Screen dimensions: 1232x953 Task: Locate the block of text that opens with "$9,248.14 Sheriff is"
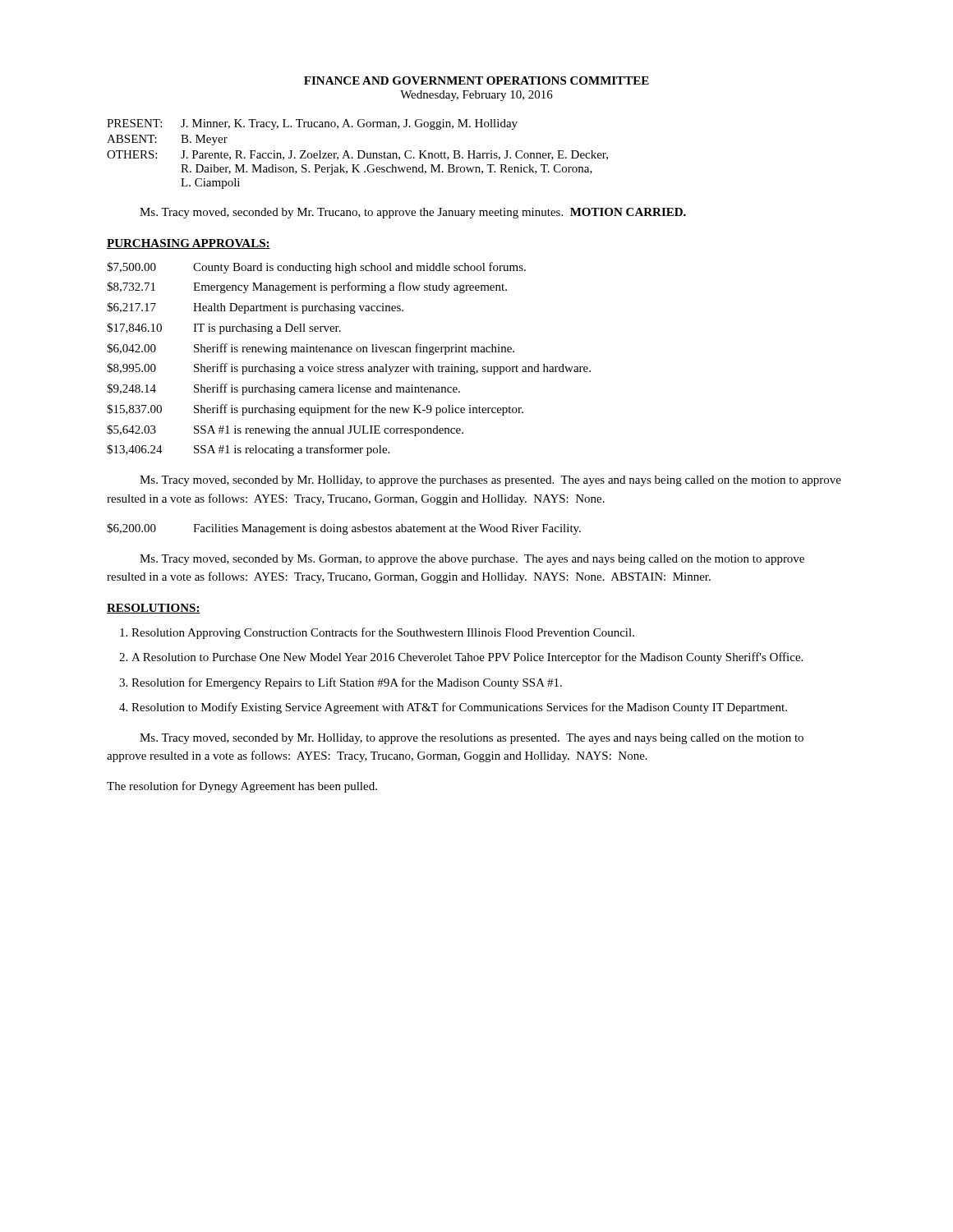(283, 389)
